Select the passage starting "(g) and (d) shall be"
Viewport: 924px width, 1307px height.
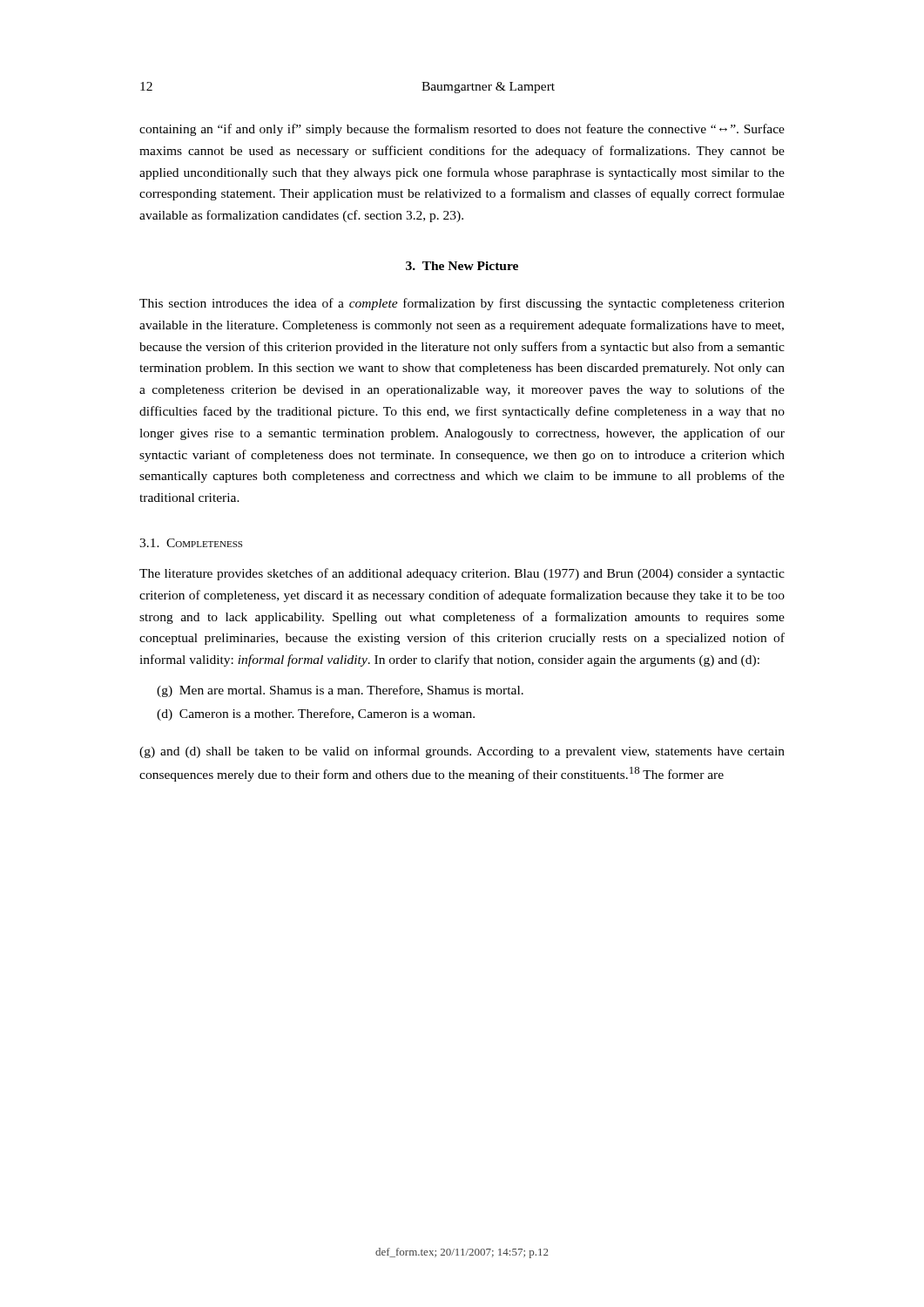coord(462,762)
